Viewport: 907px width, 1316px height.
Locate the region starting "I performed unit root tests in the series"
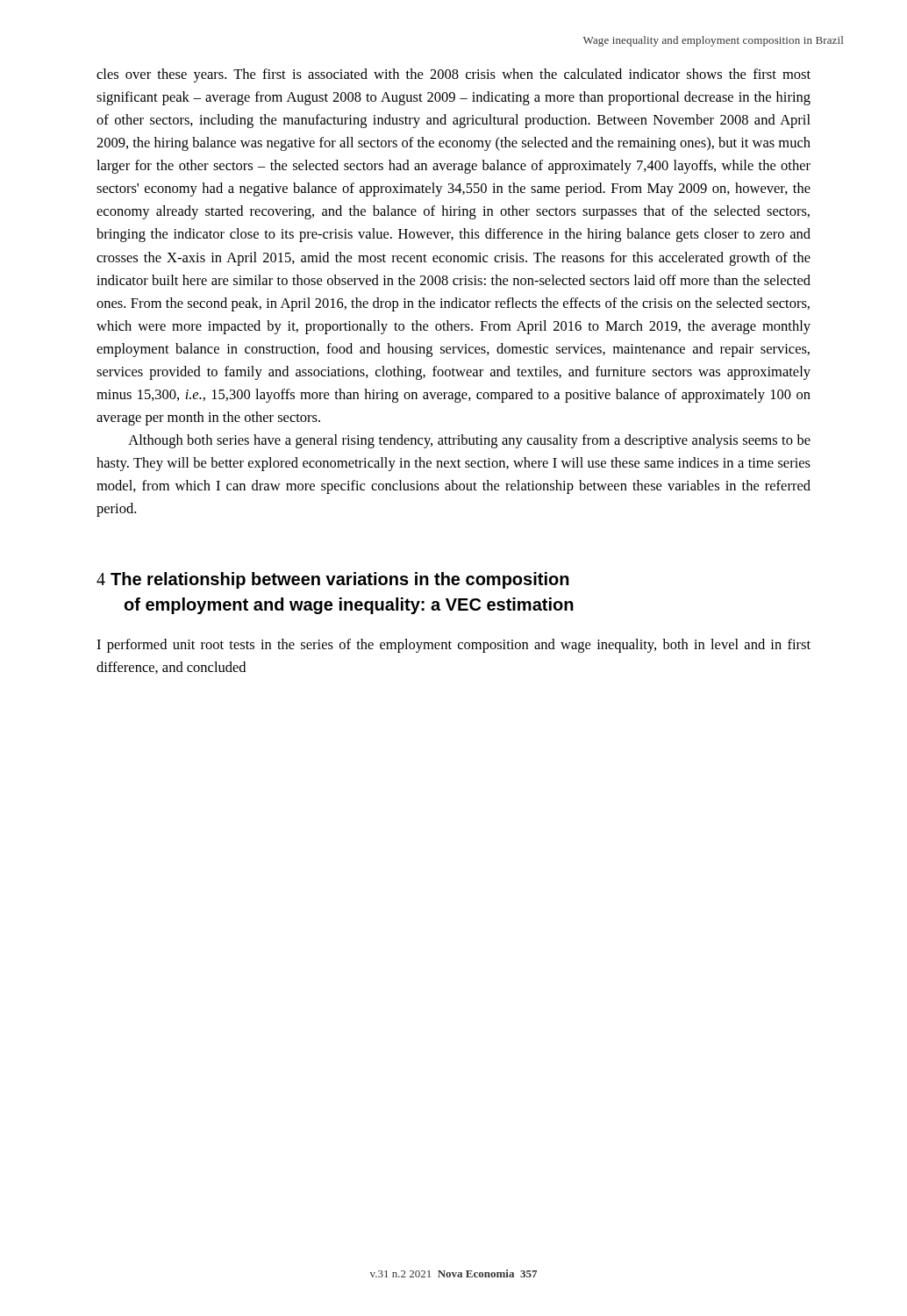[454, 656]
